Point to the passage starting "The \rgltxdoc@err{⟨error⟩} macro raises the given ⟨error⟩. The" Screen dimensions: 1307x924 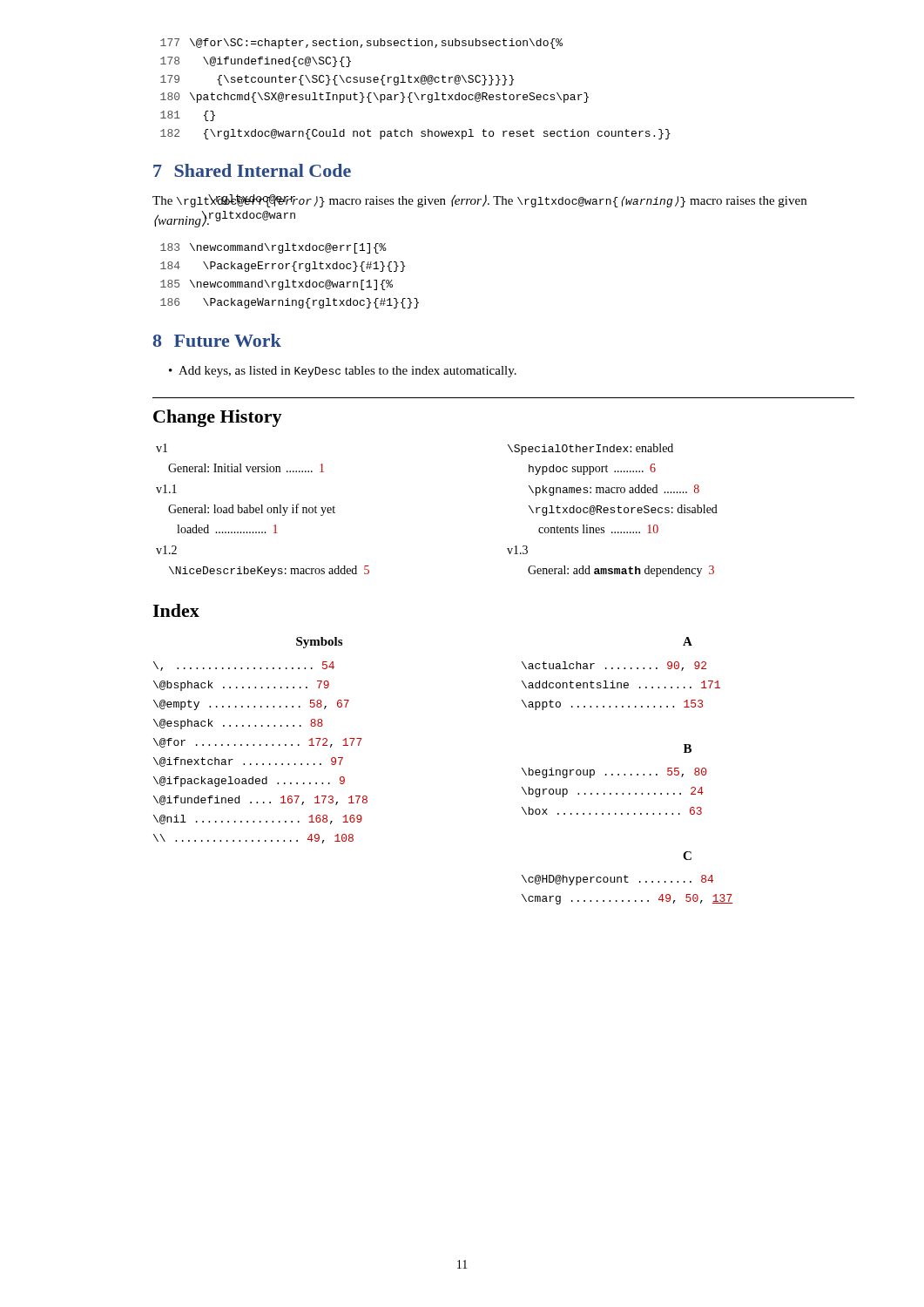(x=480, y=210)
